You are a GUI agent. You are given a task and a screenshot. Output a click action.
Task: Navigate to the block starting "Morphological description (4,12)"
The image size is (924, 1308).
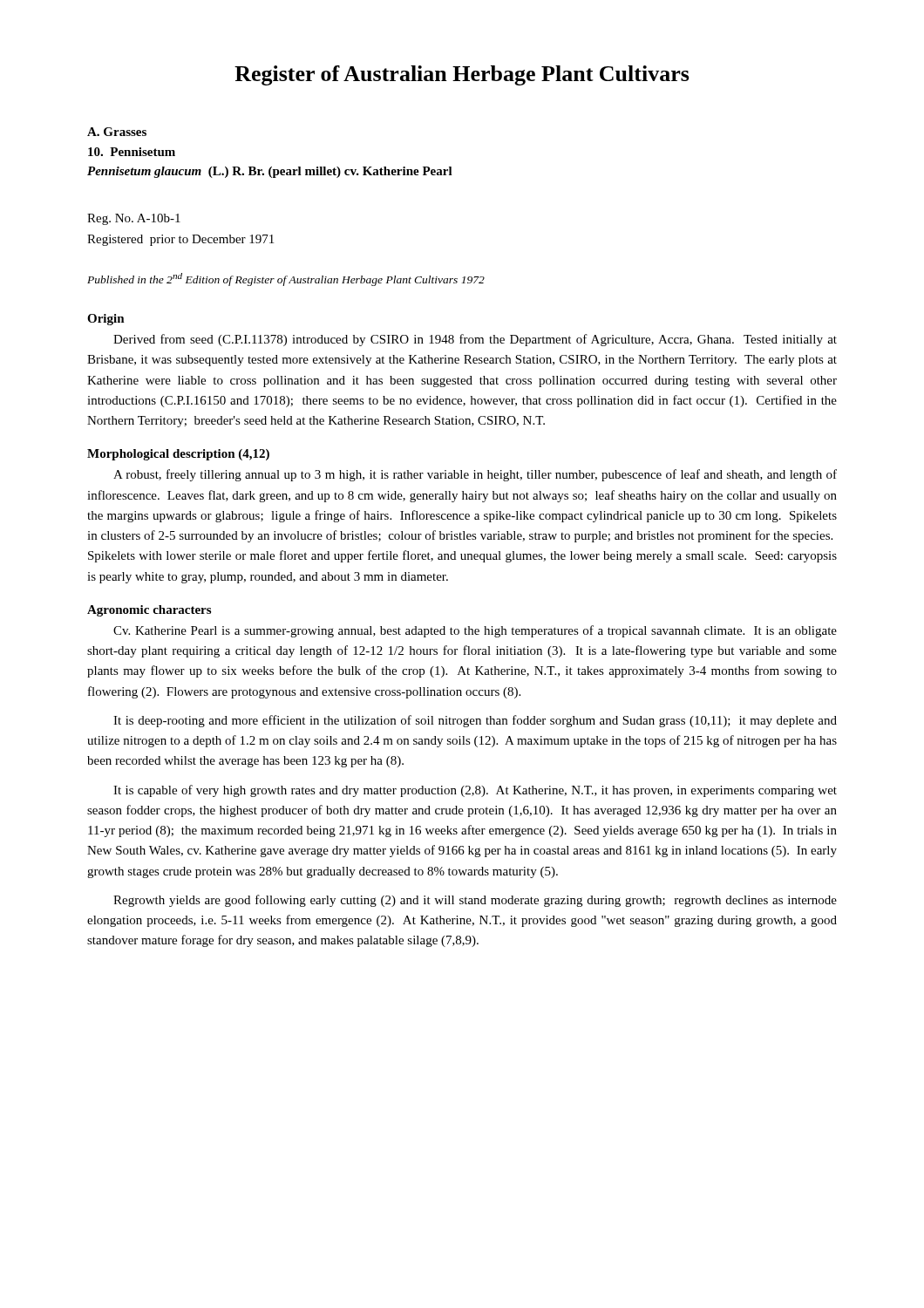tap(179, 454)
